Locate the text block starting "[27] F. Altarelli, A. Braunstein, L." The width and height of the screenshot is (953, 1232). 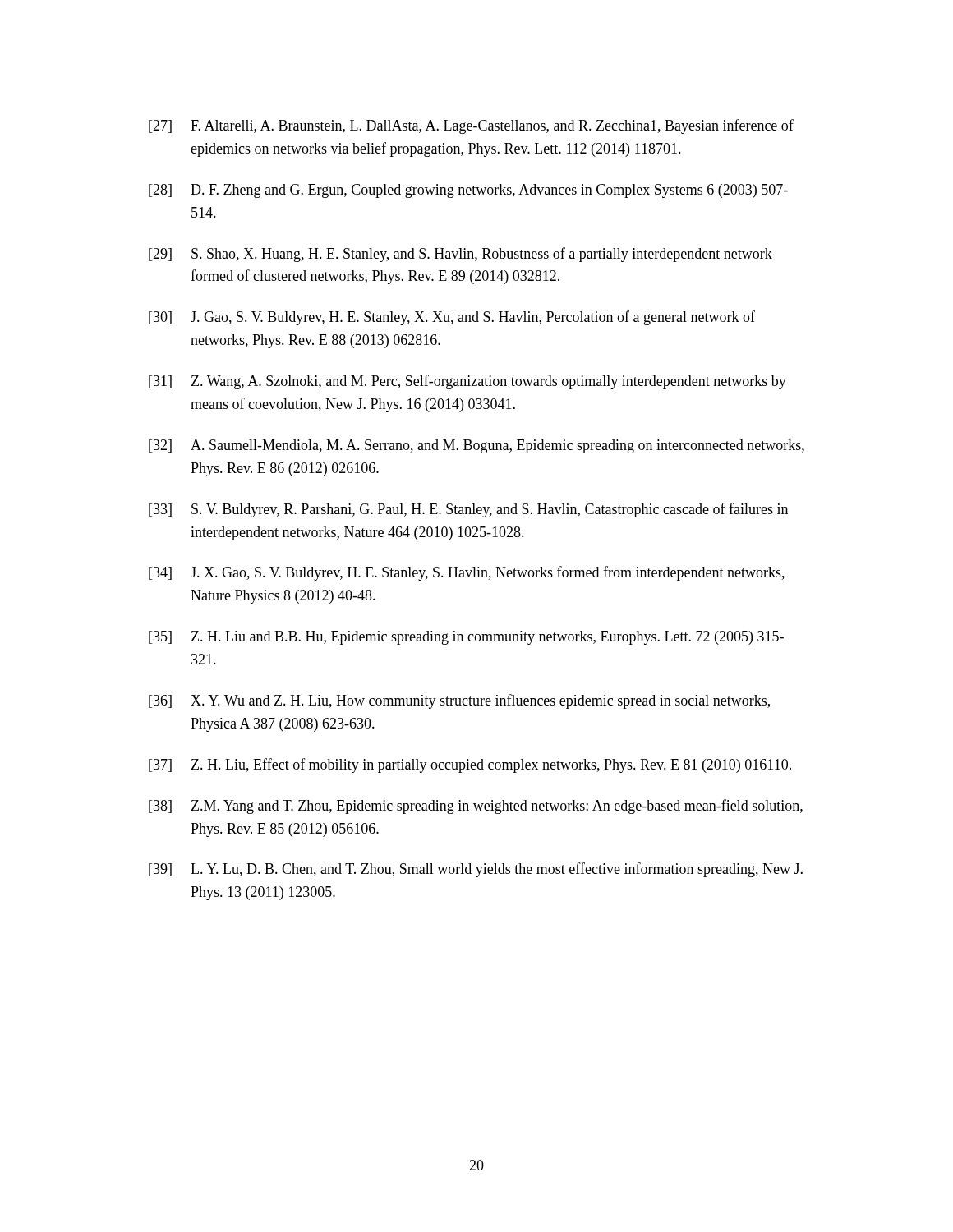coord(476,138)
